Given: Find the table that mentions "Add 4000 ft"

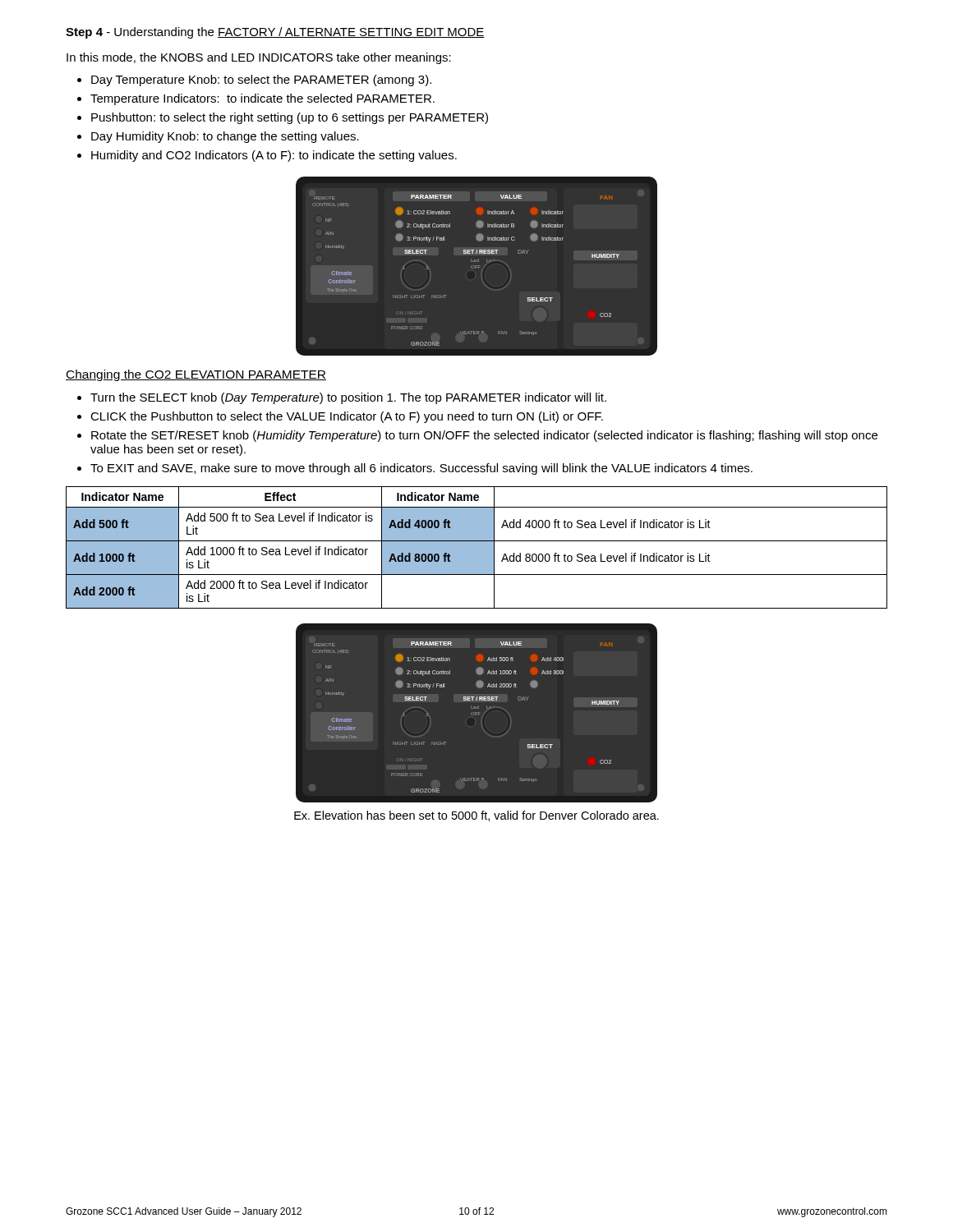Looking at the screenshot, I should (476, 547).
